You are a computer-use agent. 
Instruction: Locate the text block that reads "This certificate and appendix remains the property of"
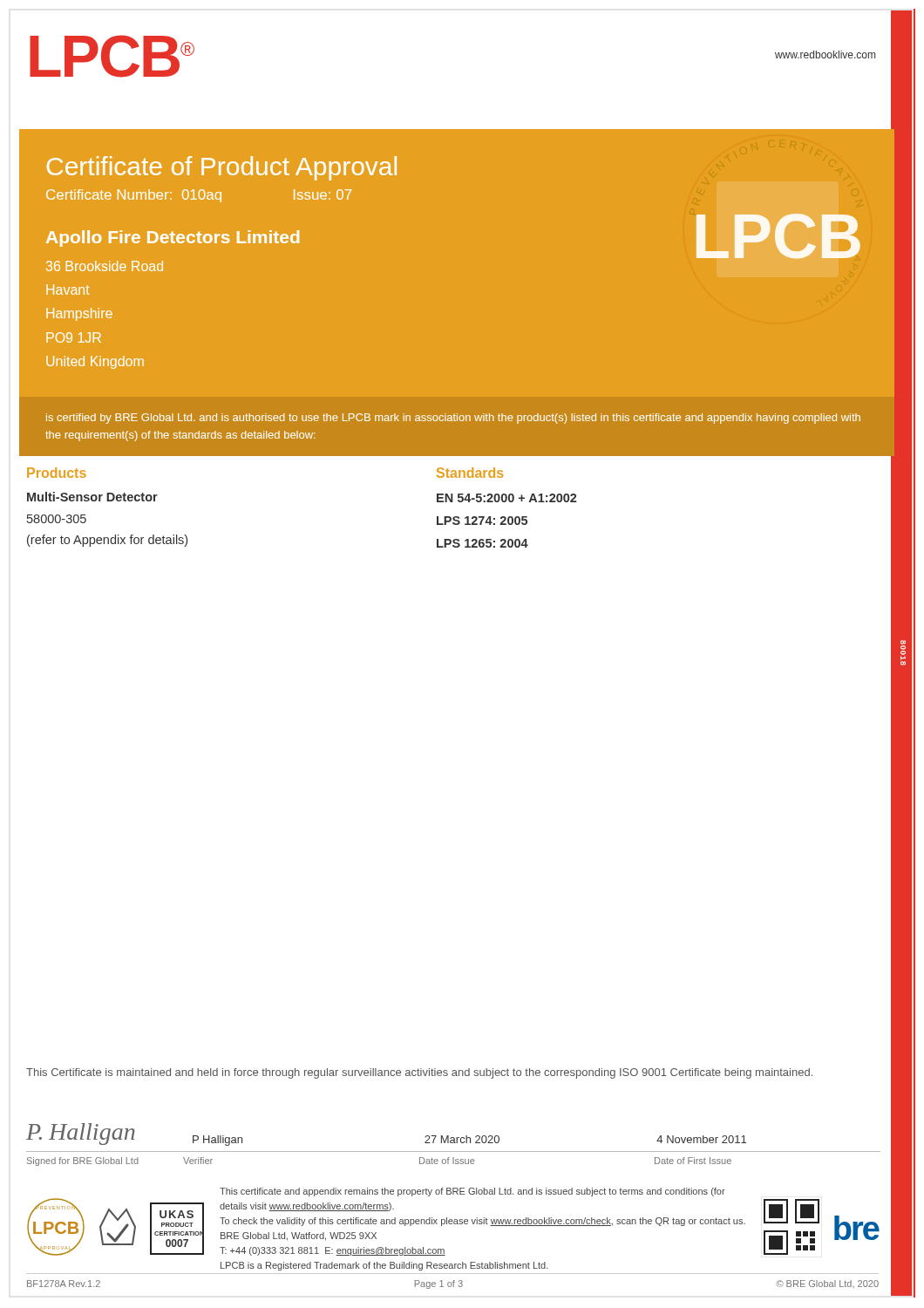(483, 1228)
